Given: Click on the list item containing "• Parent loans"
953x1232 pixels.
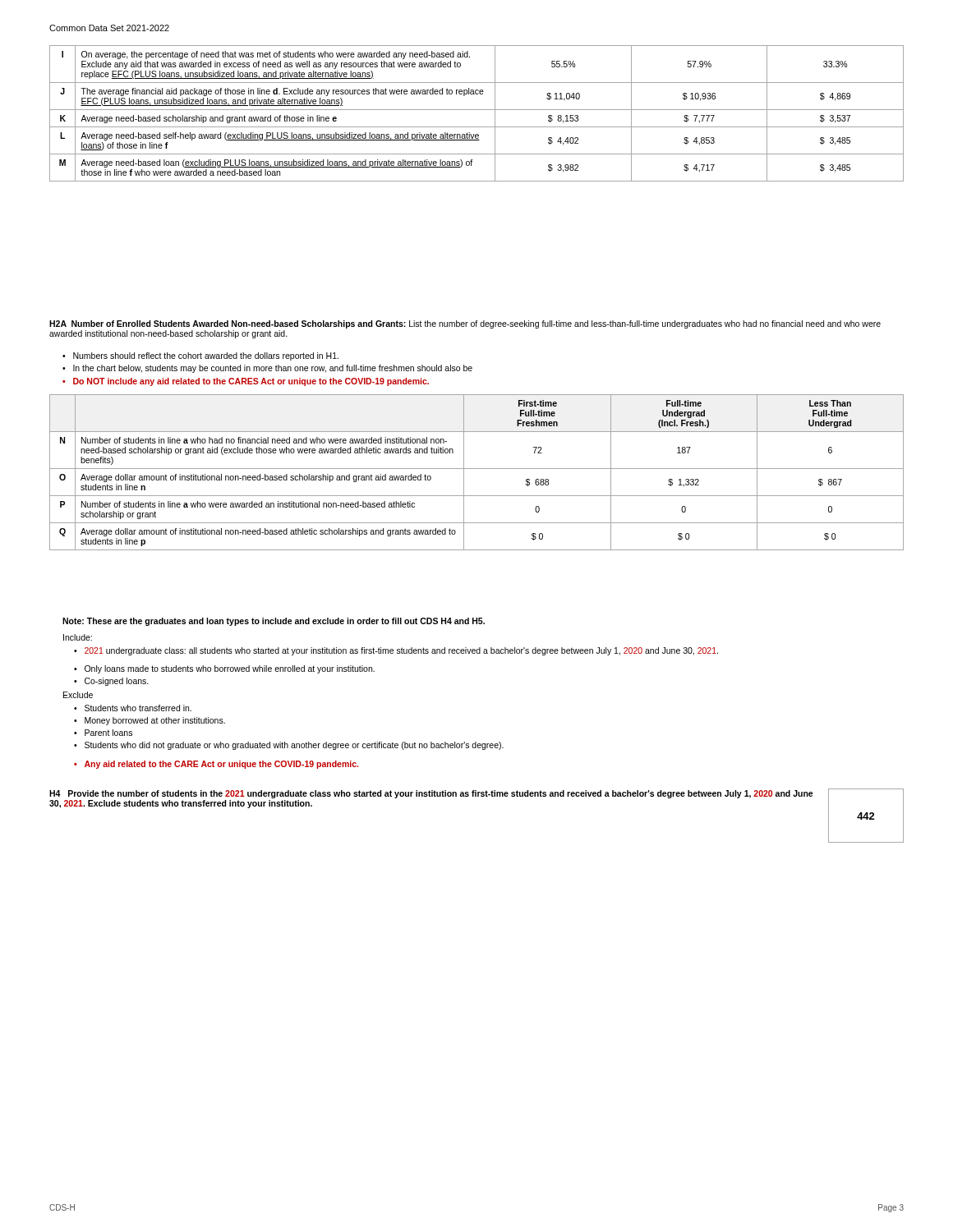Looking at the screenshot, I should pyautogui.click(x=103, y=733).
